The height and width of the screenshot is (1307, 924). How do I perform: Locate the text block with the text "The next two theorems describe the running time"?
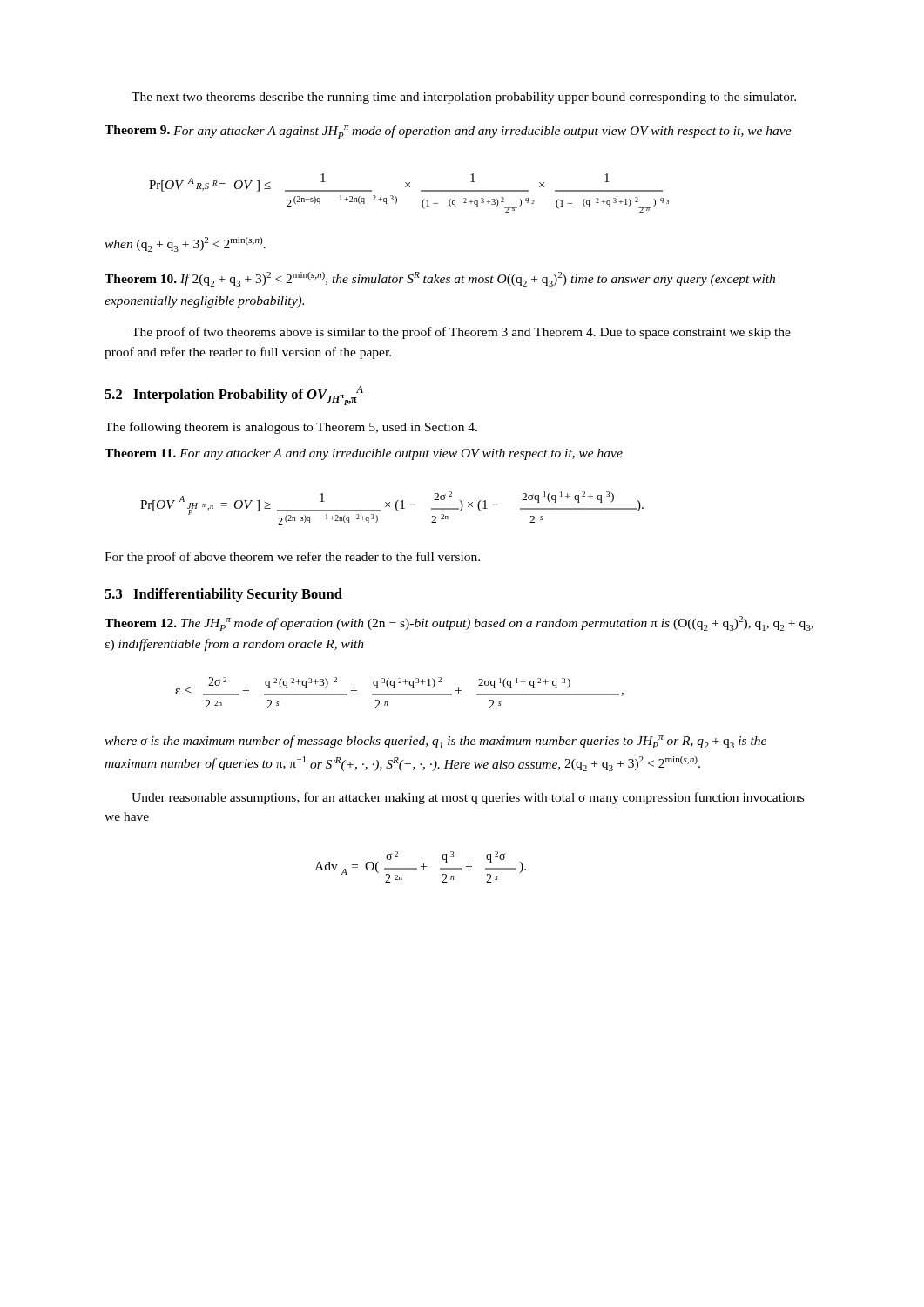pos(464,96)
